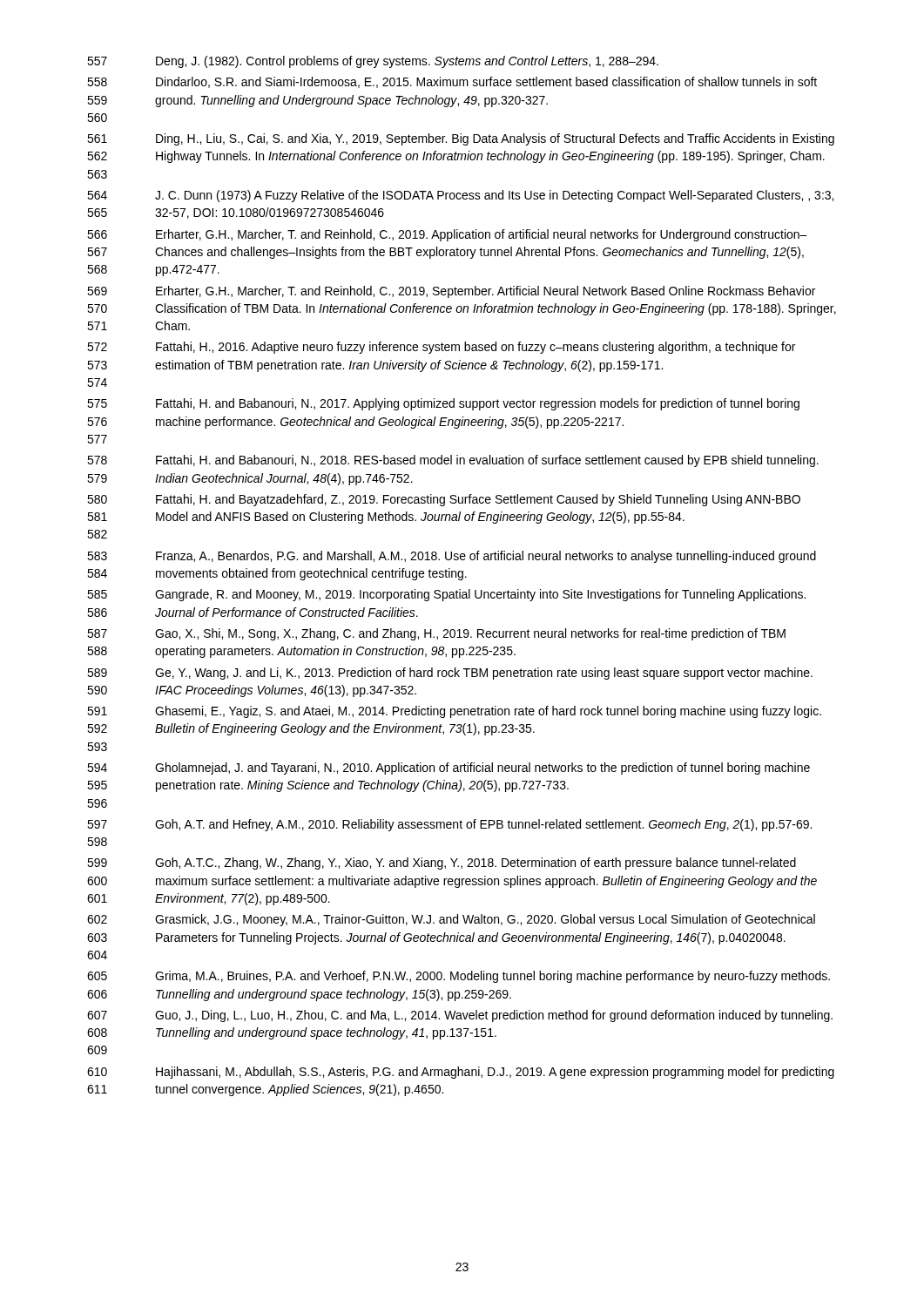
Task: Click the passage that begins "594 595 596 Gholamnejad, J. and"
Action: pyautogui.click(x=462, y=785)
